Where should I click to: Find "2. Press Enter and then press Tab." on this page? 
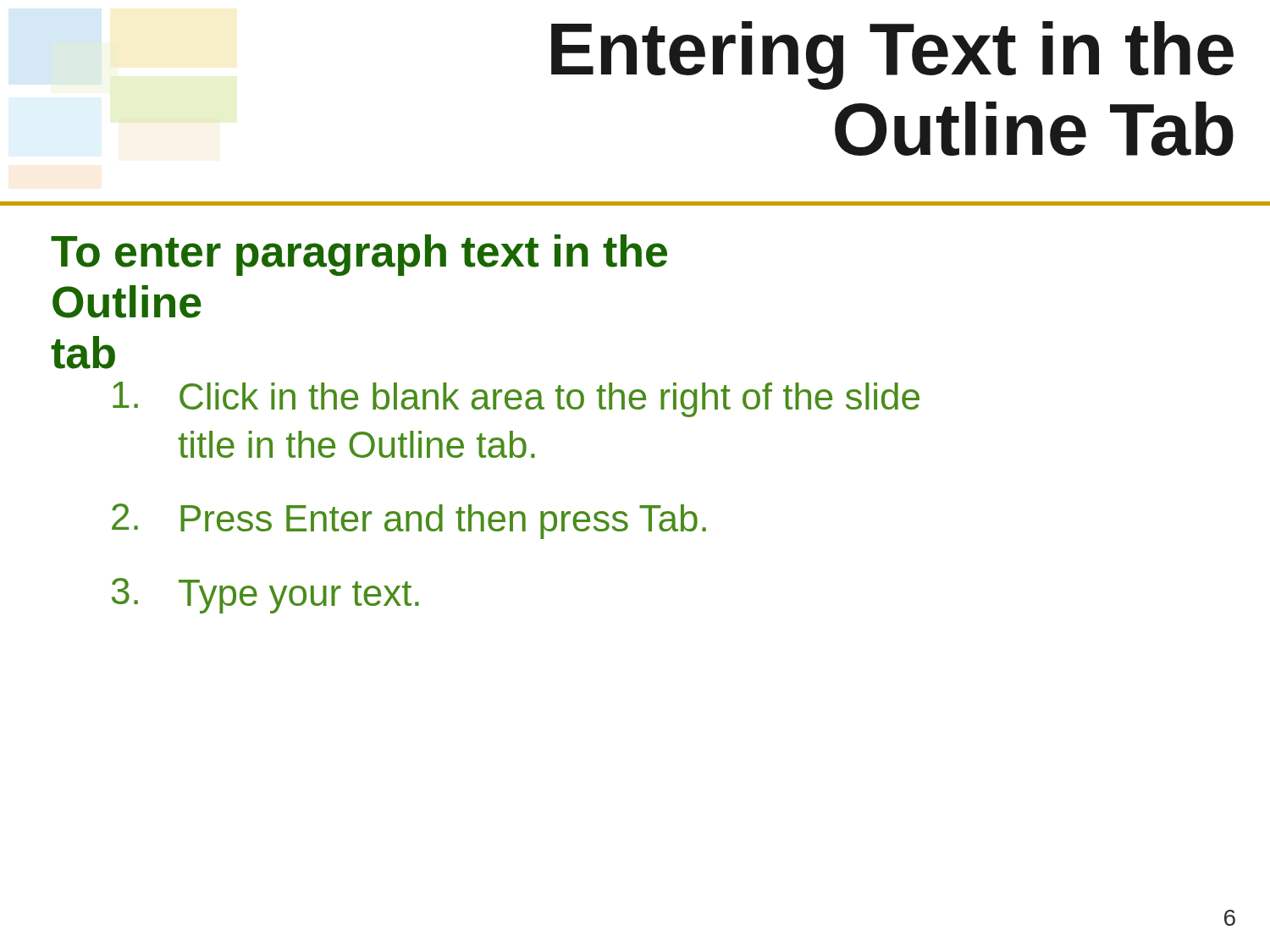(x=410, y=519)
